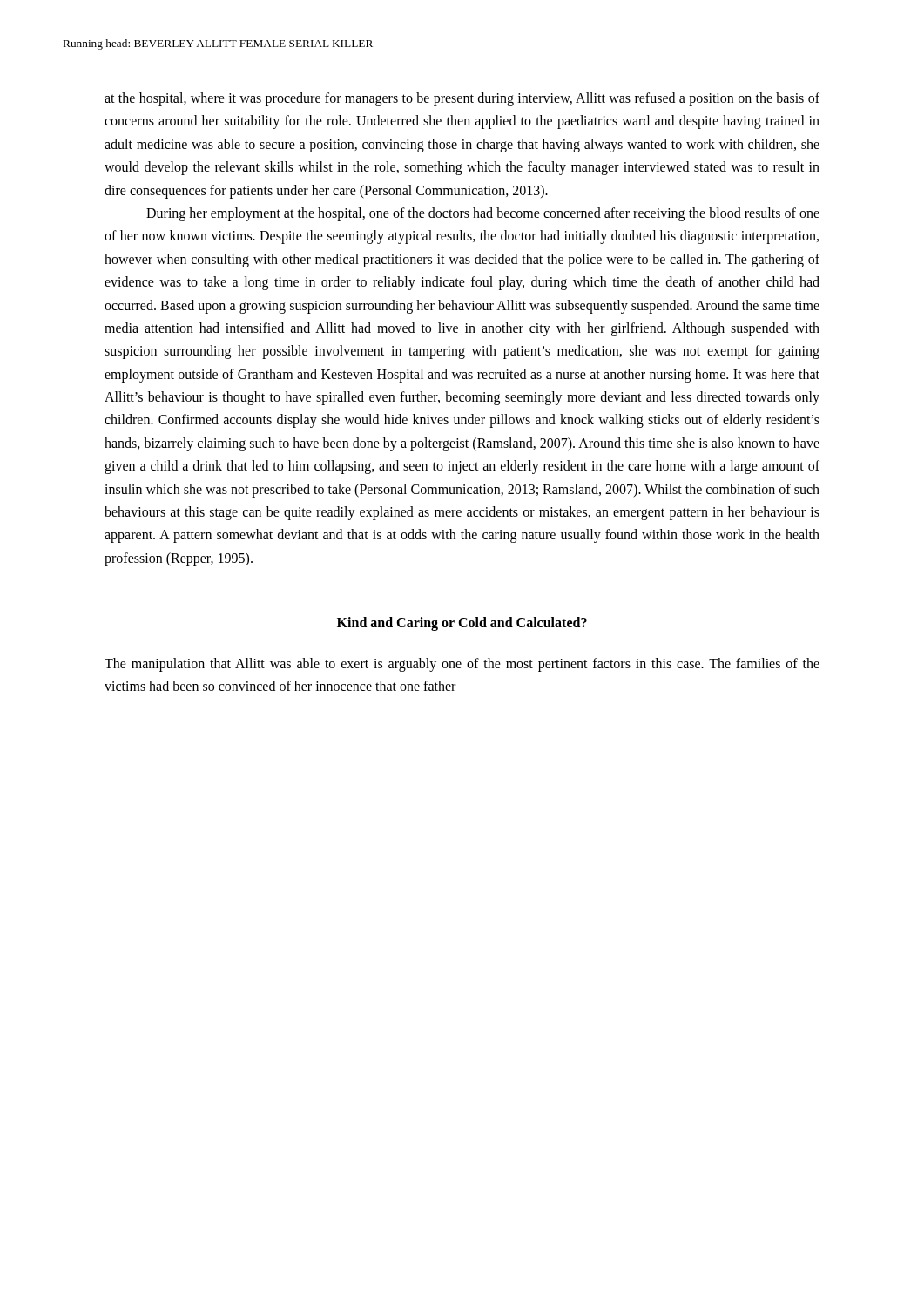924x1307 pixels.
Task: Find the text block that says "During her employment at the hospital, one"
Action: 462,386
